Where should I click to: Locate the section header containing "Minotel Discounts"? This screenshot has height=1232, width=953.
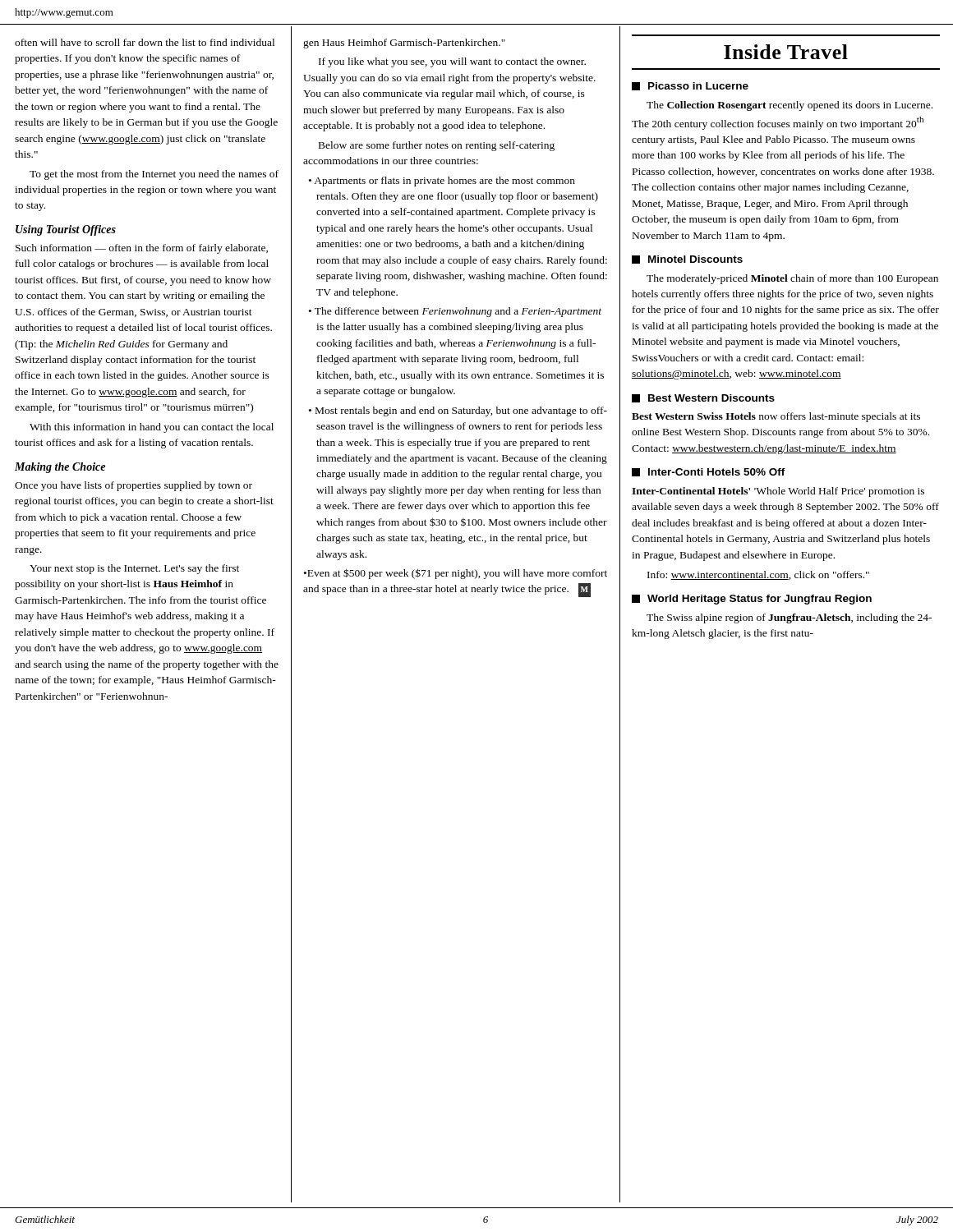pyautogui.click(x=687, y=259)
